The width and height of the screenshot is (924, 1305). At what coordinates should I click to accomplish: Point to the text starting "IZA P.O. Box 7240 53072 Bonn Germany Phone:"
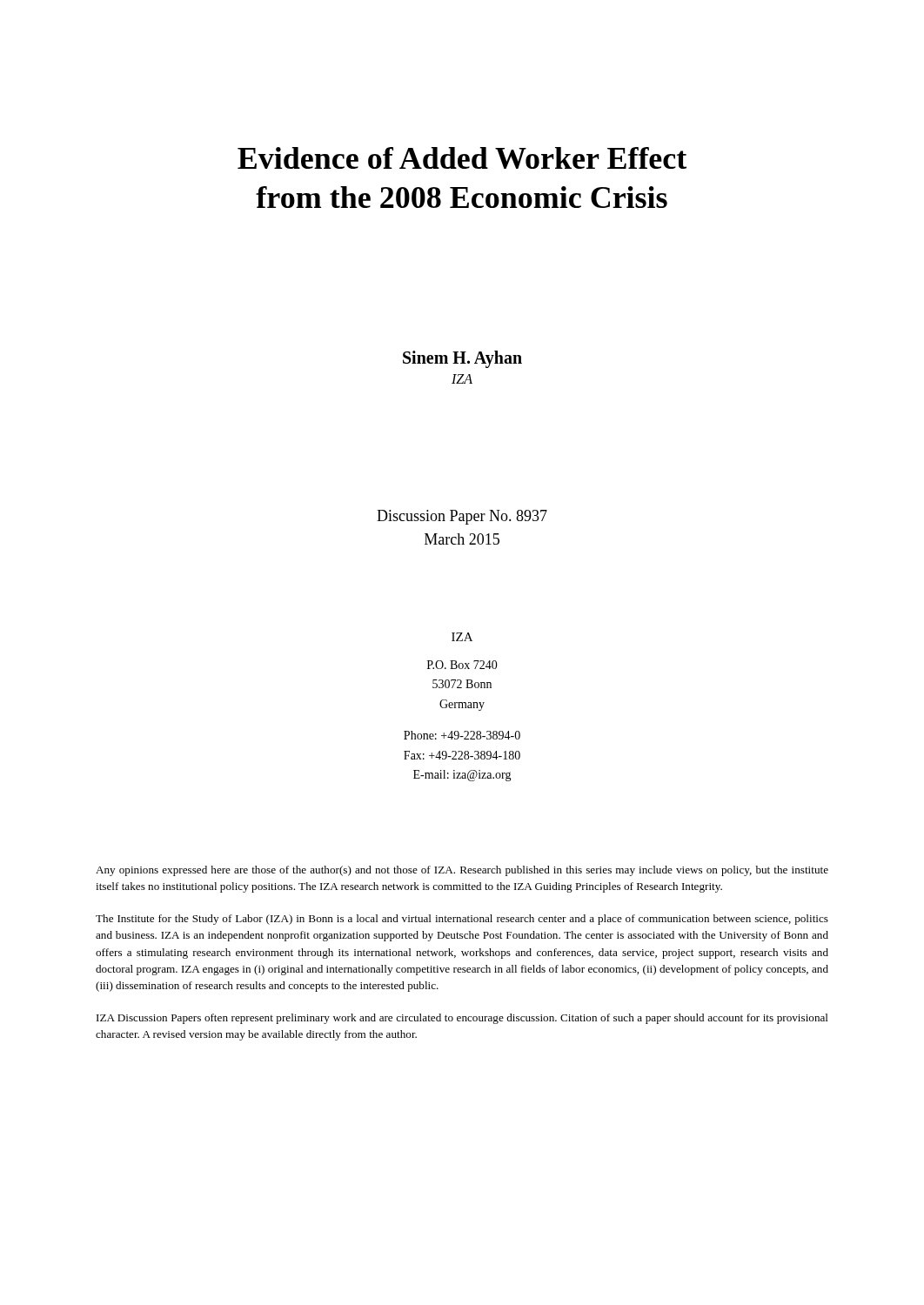(x=462, y=706)
